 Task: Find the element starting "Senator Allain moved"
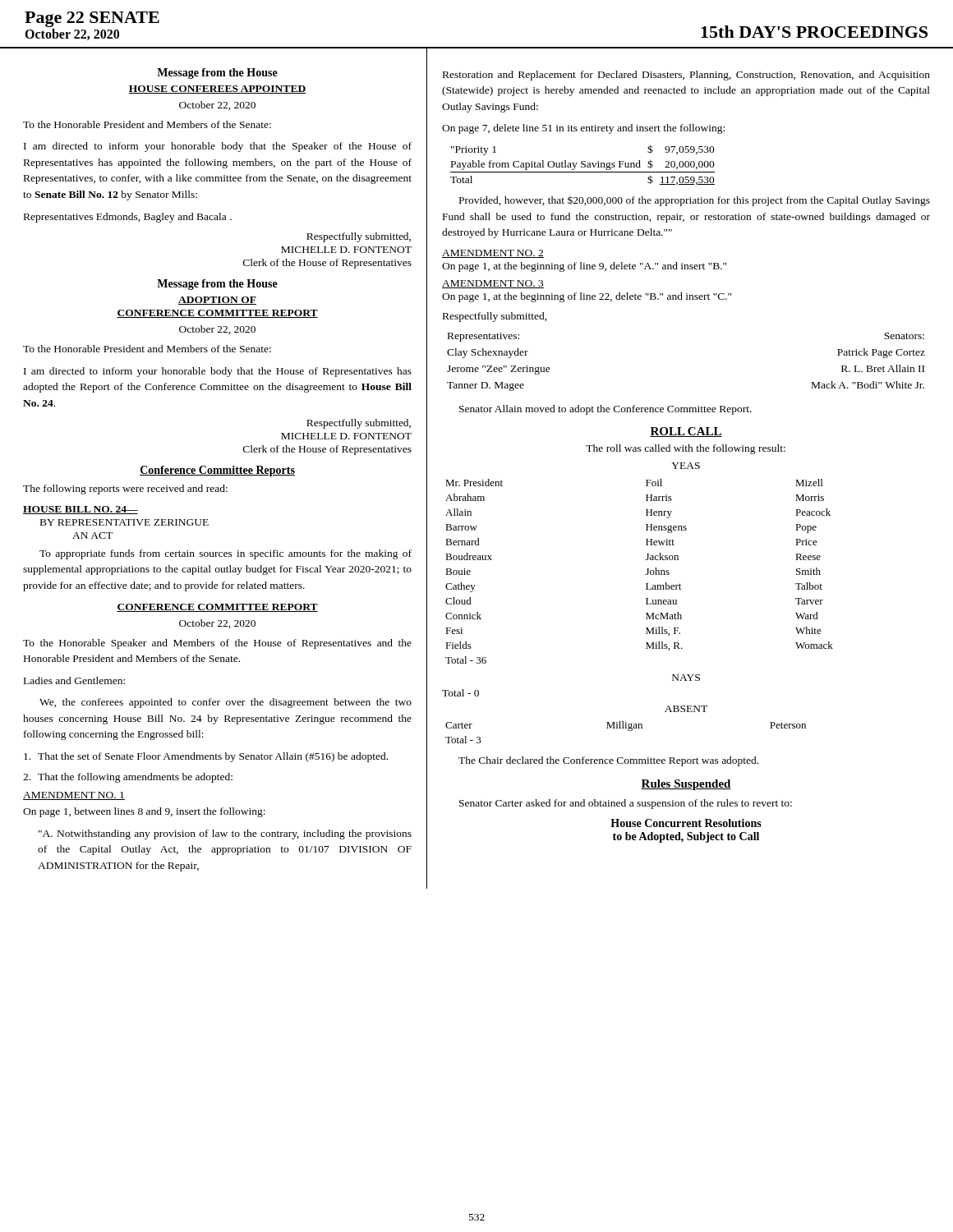click(x=686, y=409)
